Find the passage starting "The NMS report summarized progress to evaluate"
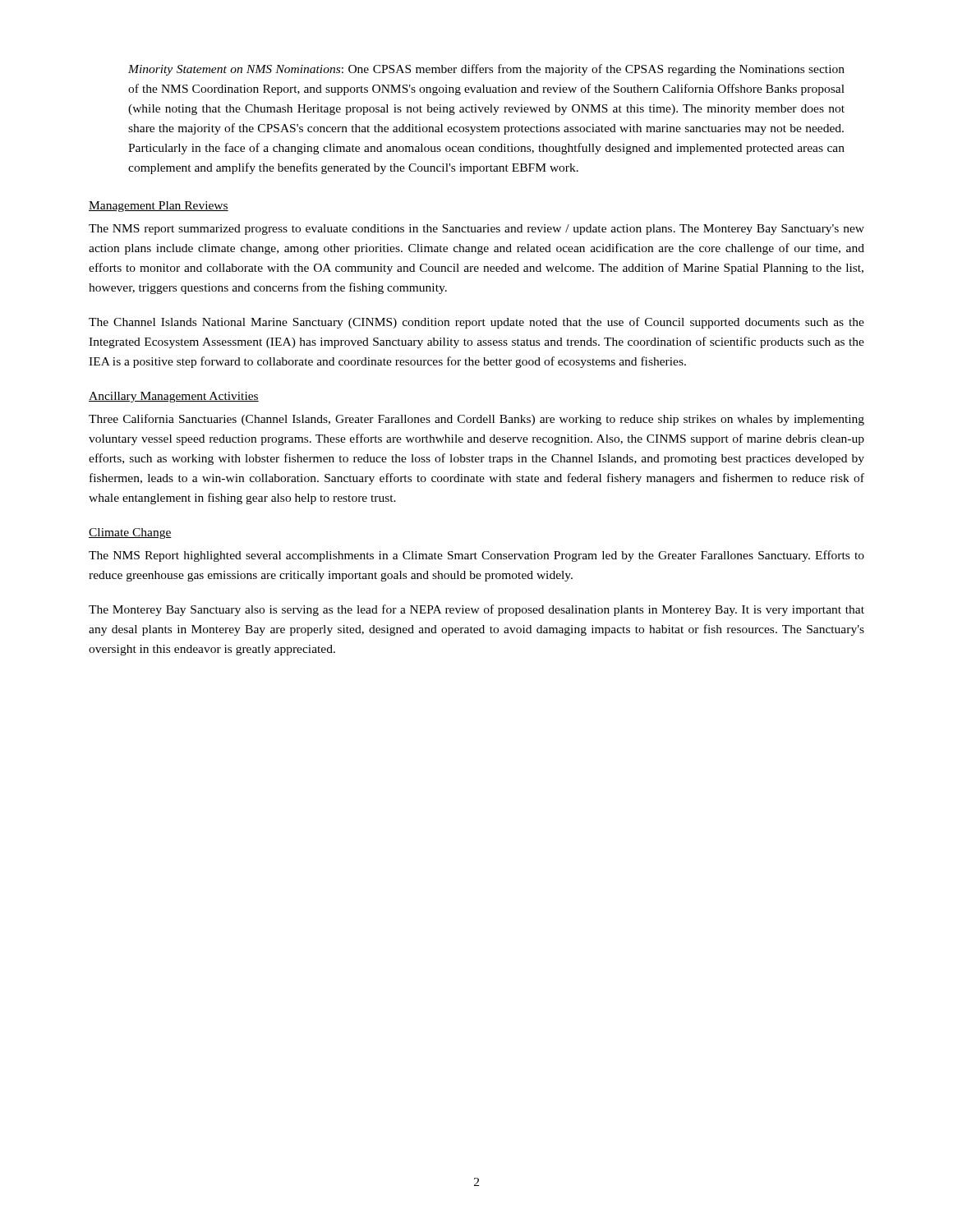 [476, 258]
